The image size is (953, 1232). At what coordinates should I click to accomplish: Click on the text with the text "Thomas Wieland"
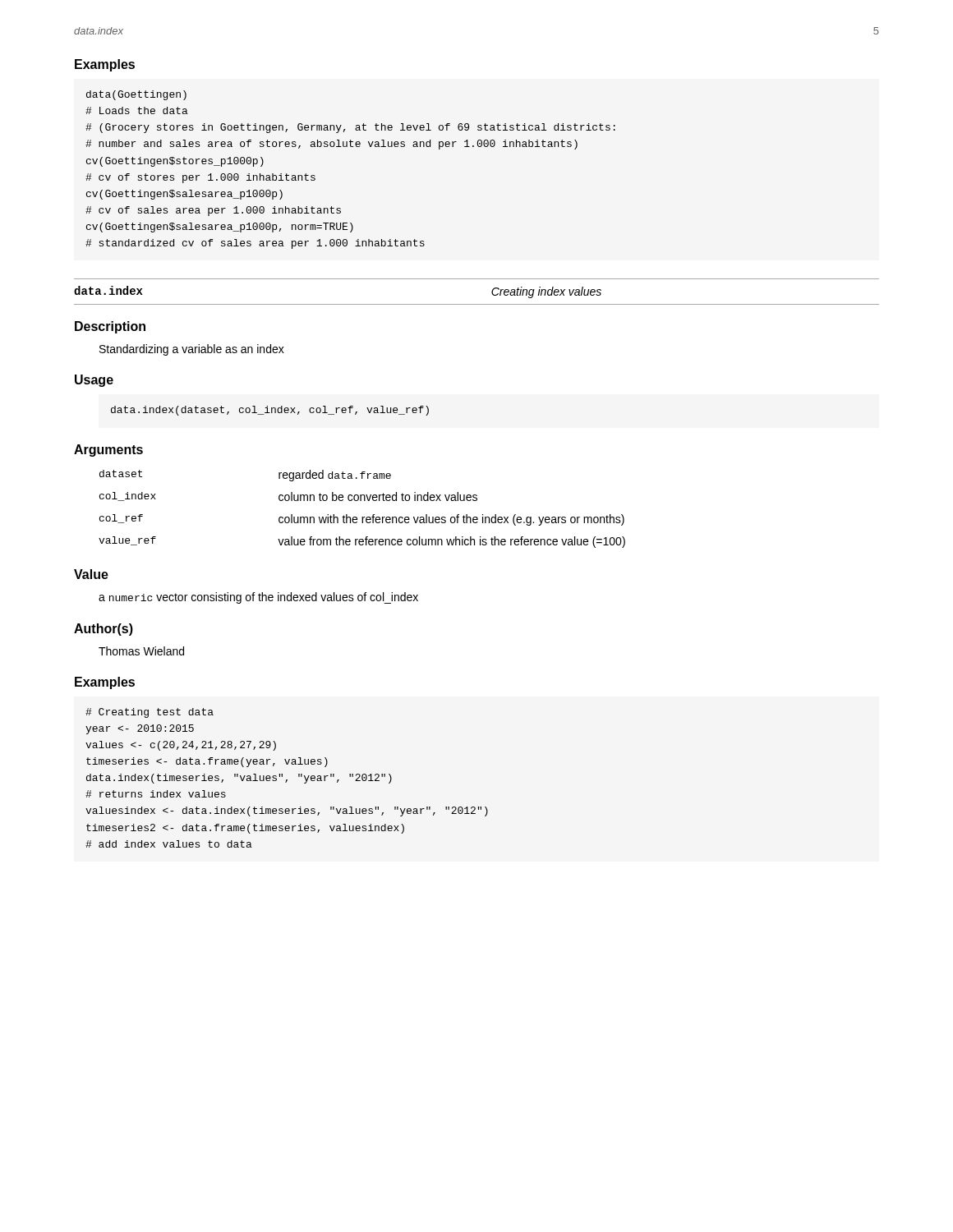(142, 651)
